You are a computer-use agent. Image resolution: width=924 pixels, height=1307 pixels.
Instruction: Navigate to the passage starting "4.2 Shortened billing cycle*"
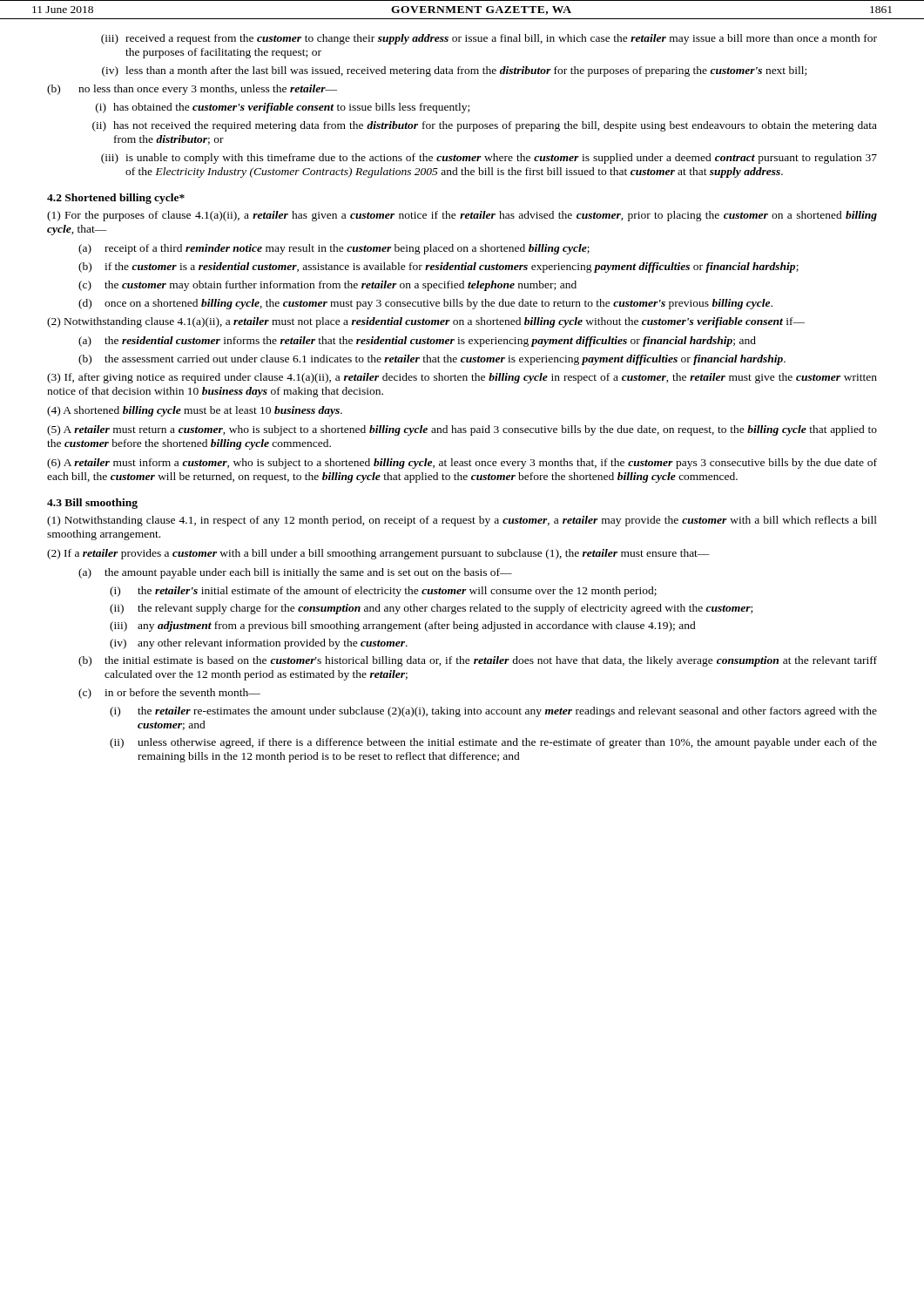[116, 197]
